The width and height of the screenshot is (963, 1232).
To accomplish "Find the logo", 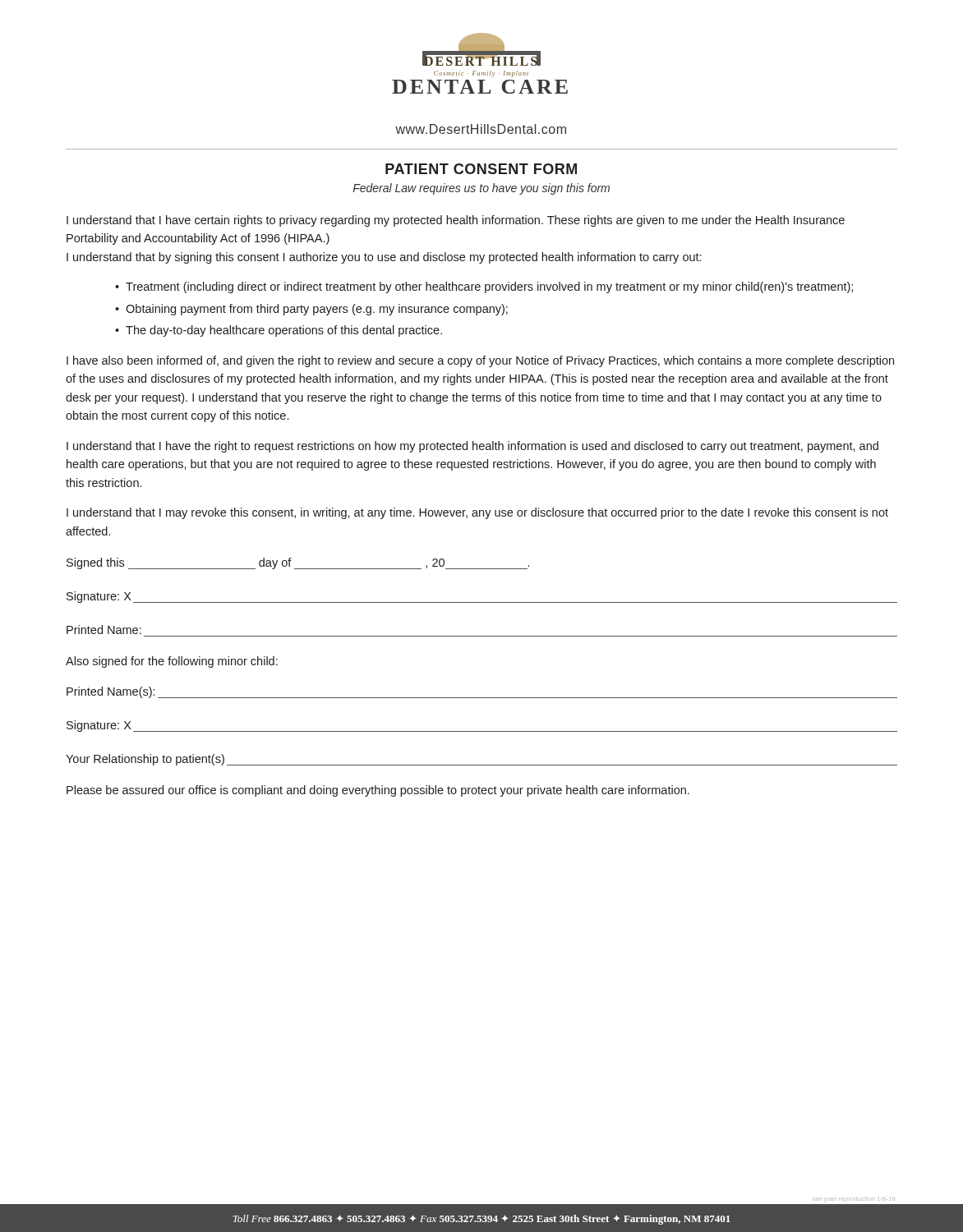I will 482,73.
